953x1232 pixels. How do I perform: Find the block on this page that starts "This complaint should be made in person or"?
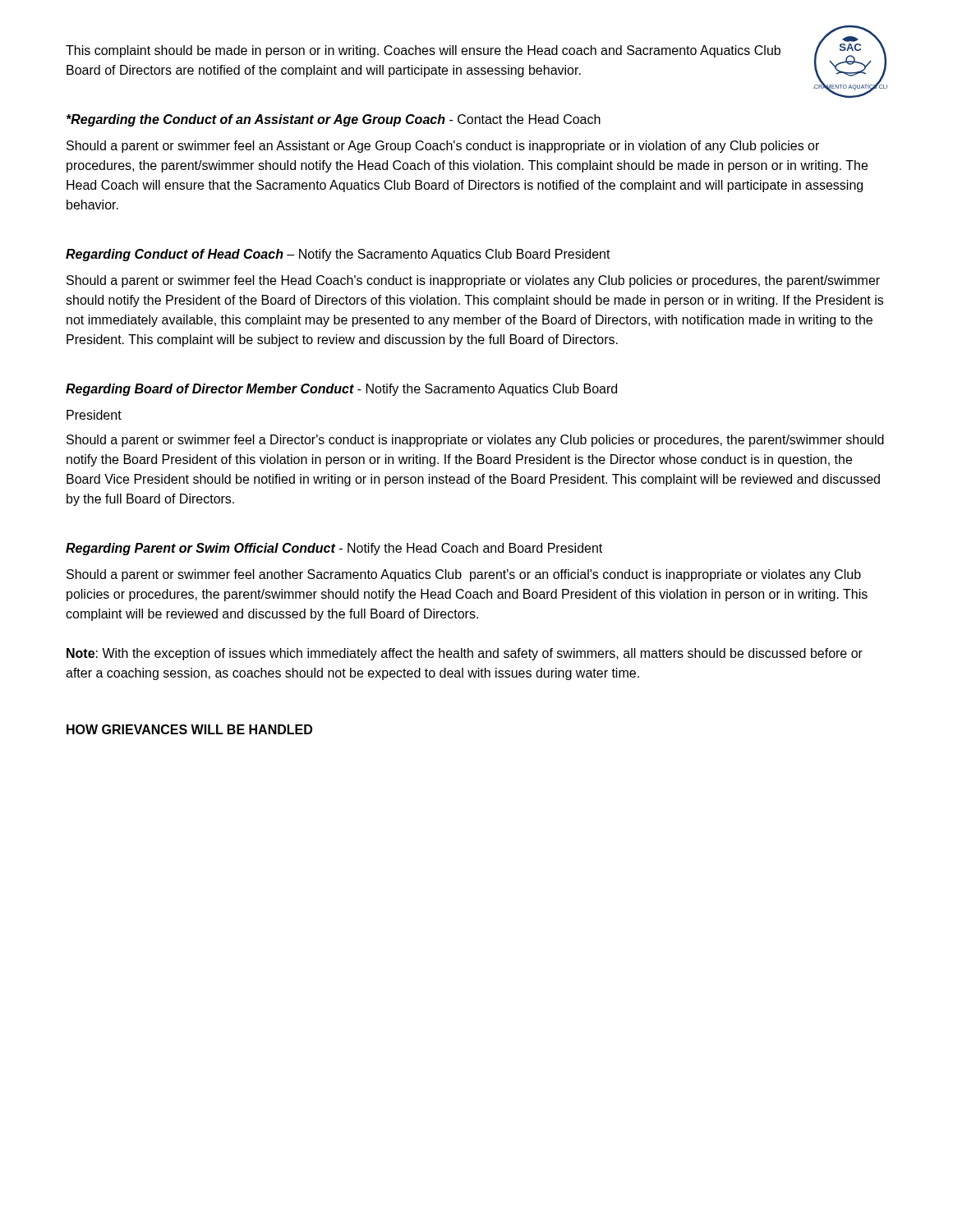[x=435, y=61]
